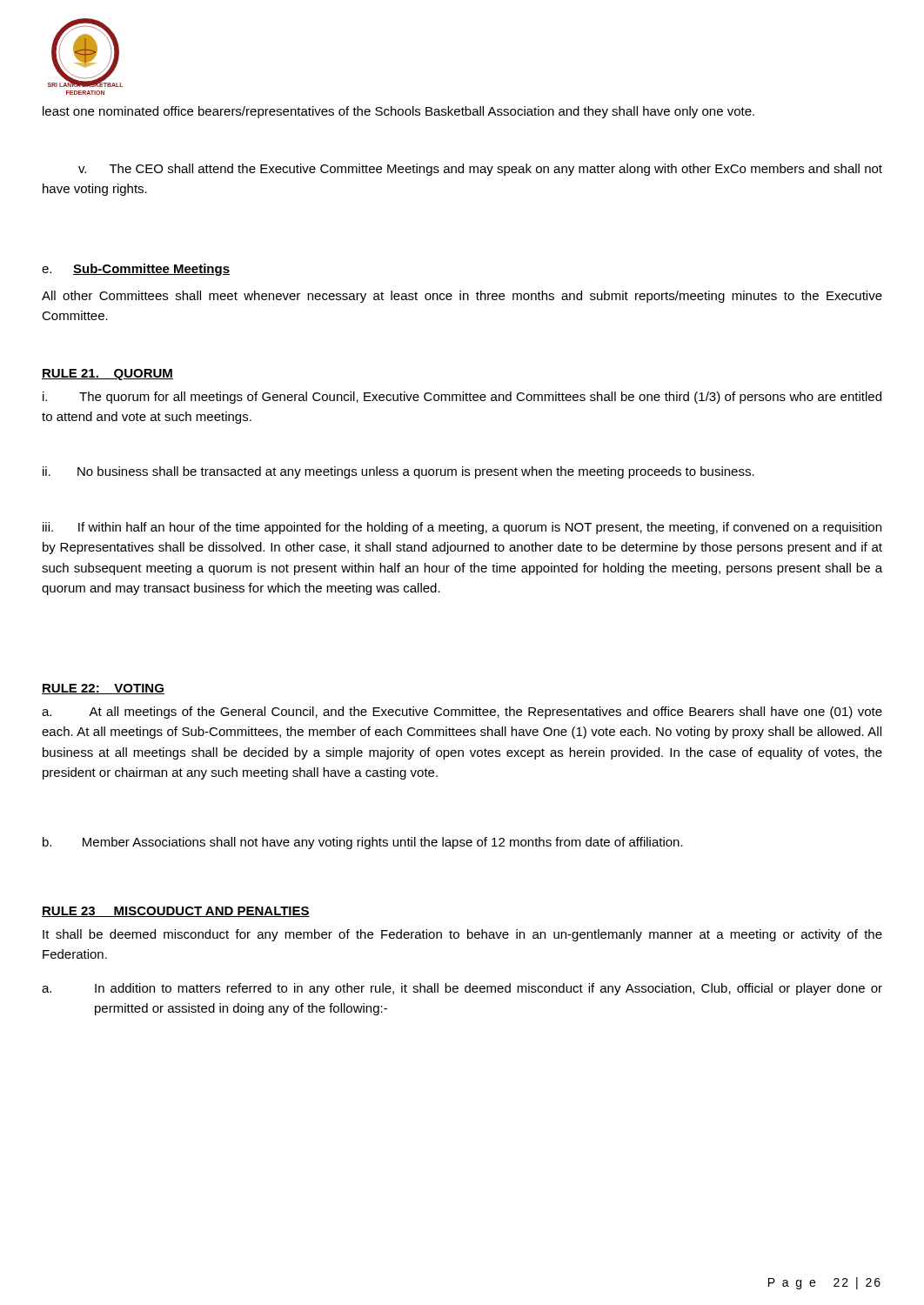Click on the section header that reads "RULE 21. QUORUM"
This screenshot has height=1305, width=924.
click(x=107, y=373)
